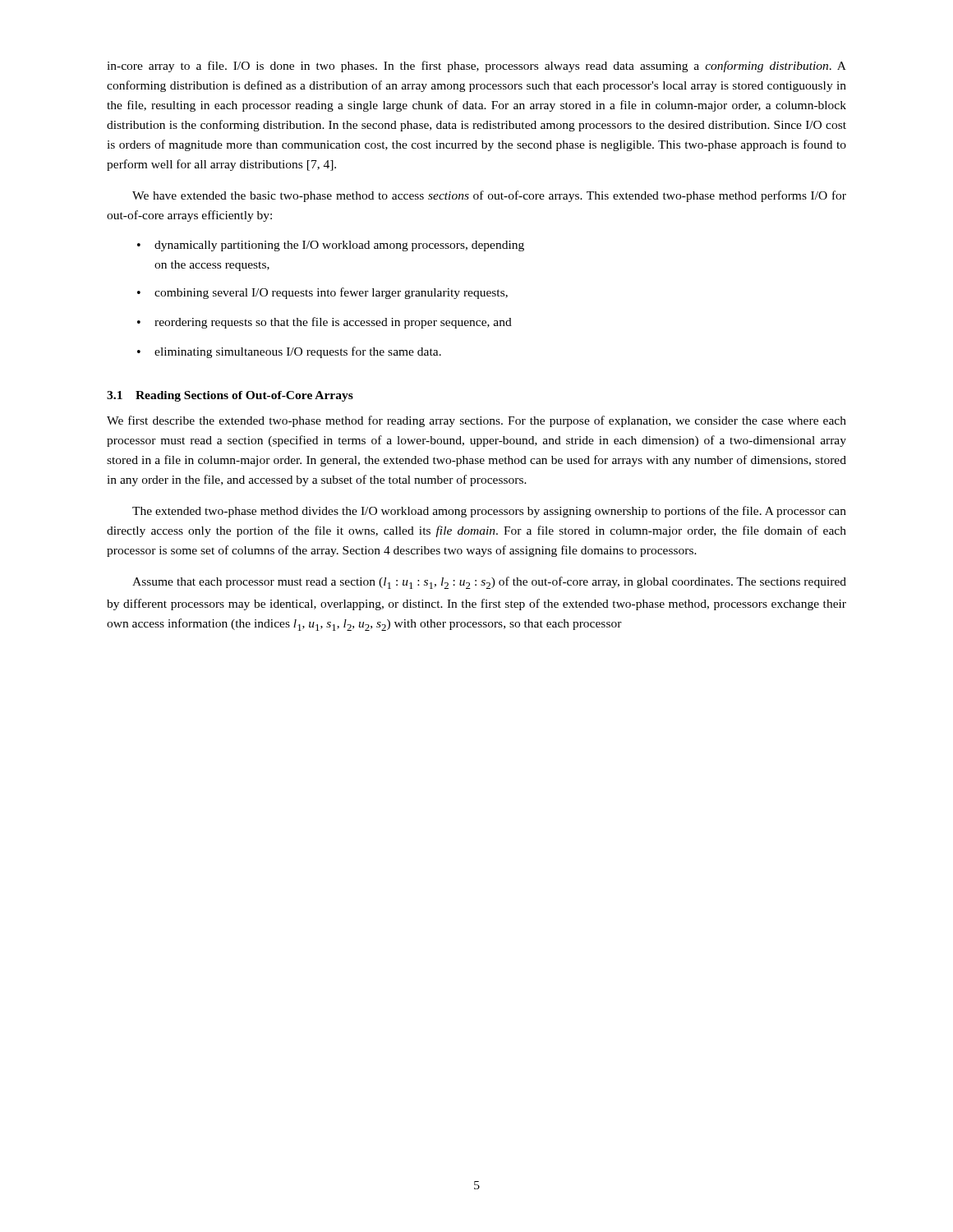Navigate to the element starting "in-core array to a file. I/O"
Viewport: 953px width, 1232px height.
click(x=476, y=115)
